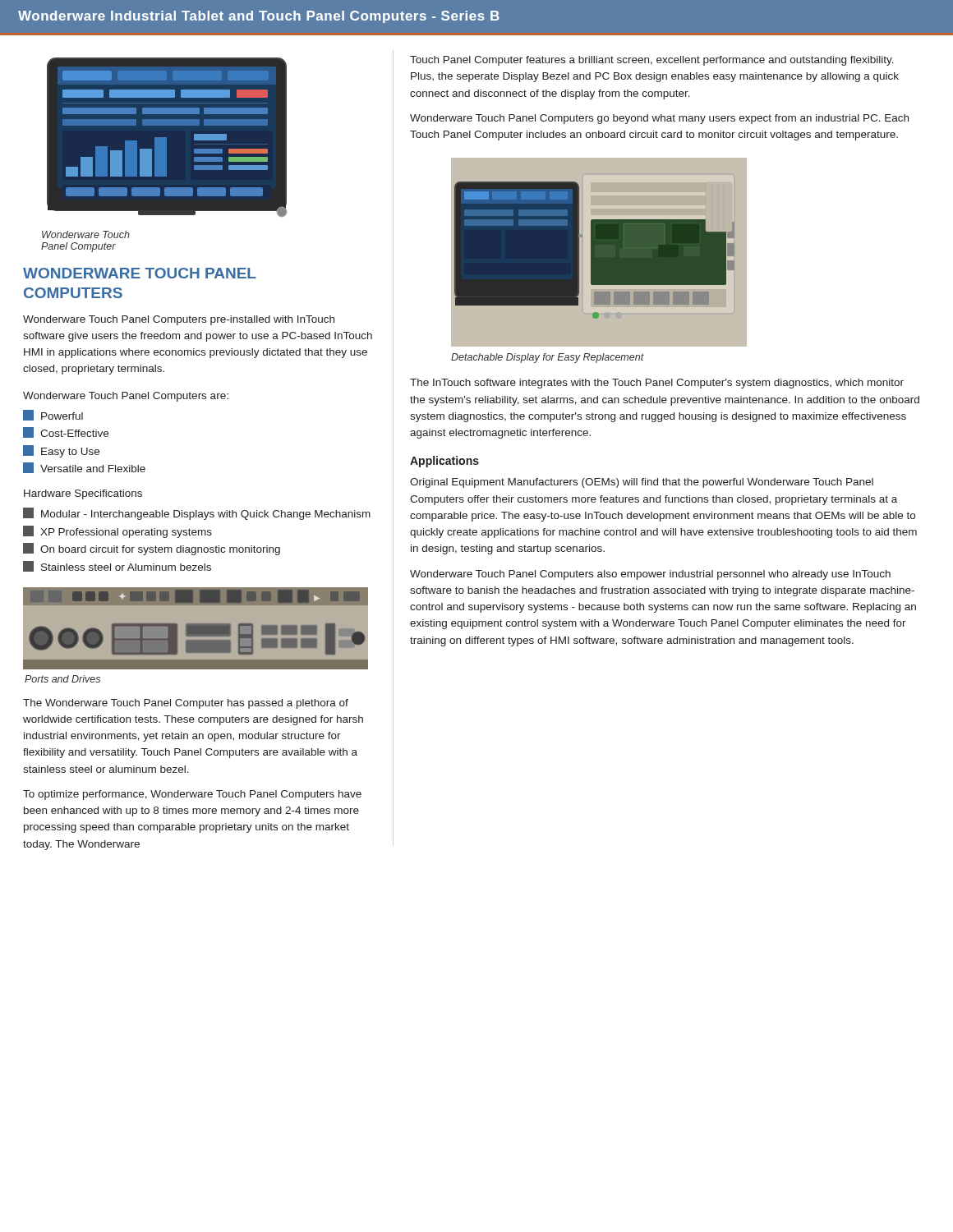Find the text block that says "The InTouch software integrates with"

[665, 407]
